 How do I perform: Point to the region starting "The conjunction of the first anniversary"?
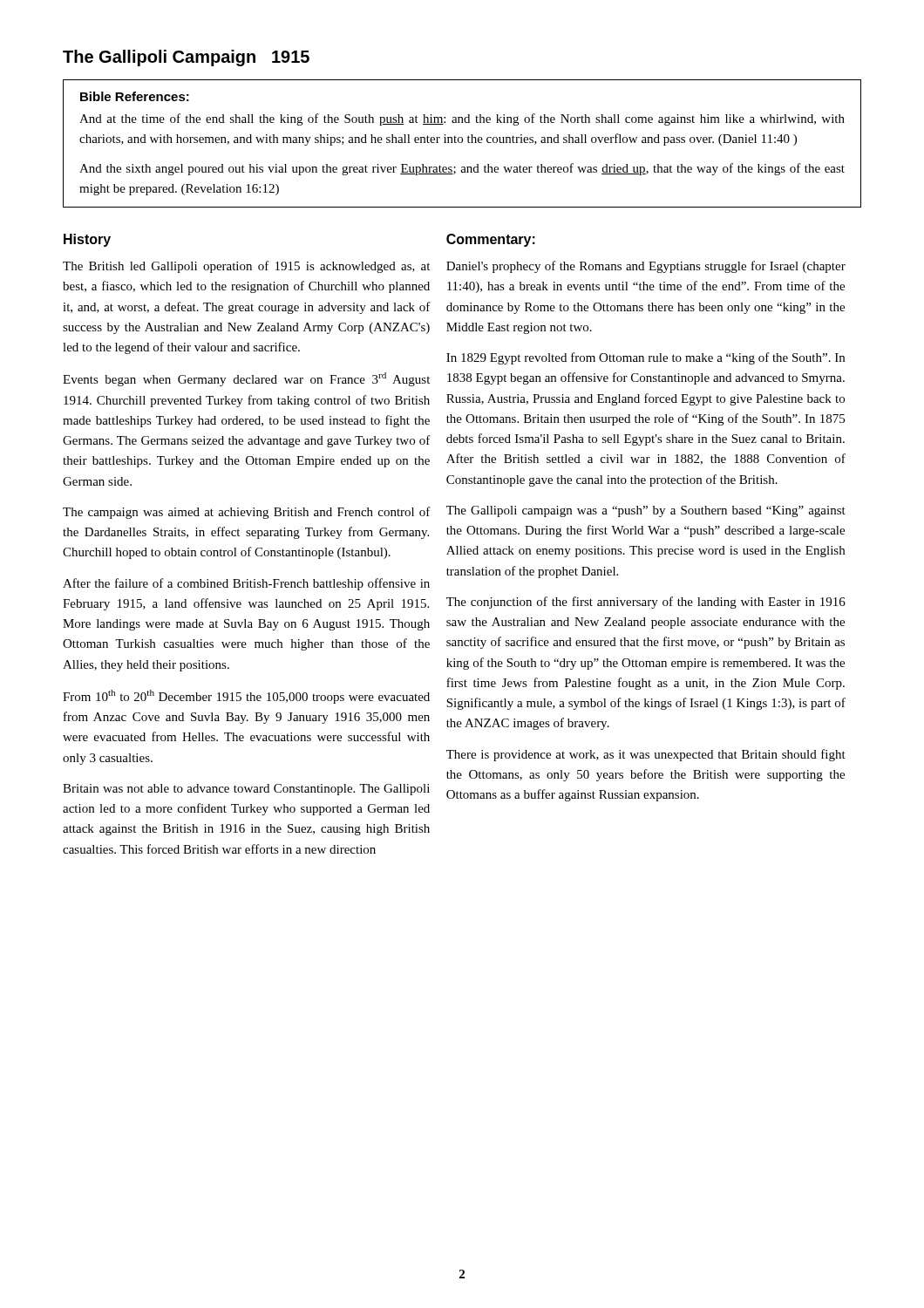pyautogui.click(x=646, y=662)
